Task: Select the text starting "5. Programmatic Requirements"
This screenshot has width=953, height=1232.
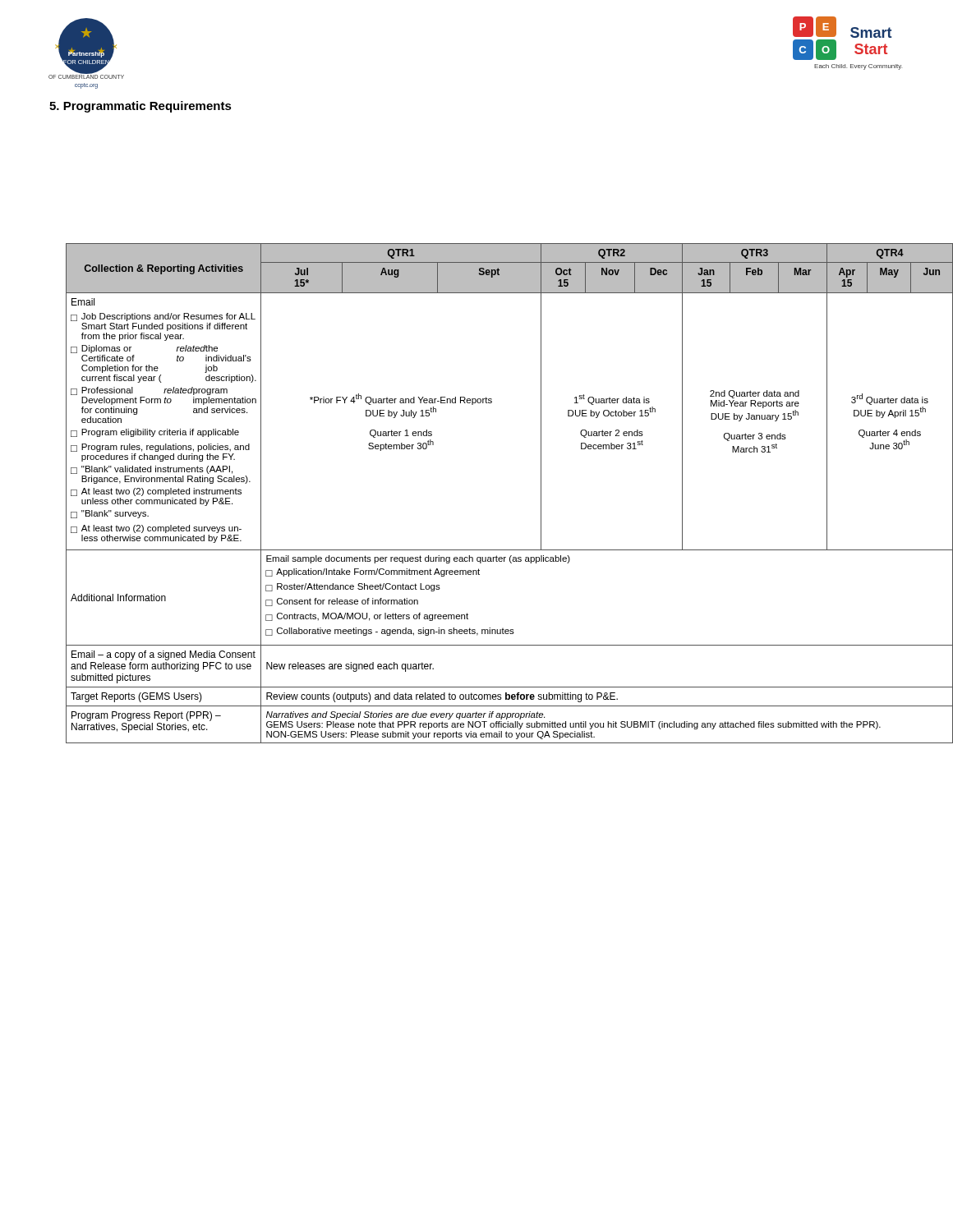Action: [x=140, y=106]
